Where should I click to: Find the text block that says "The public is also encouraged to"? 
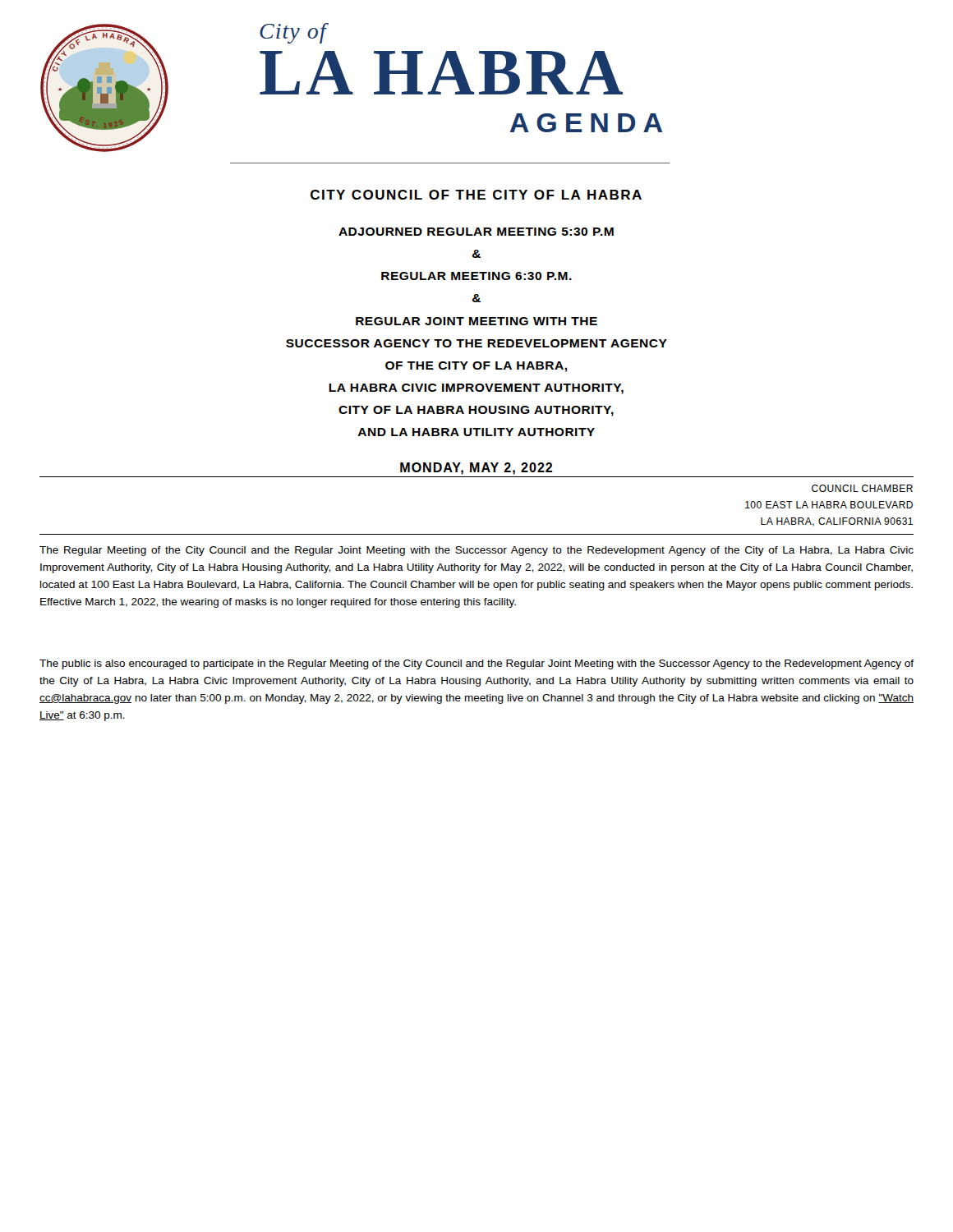476,689
